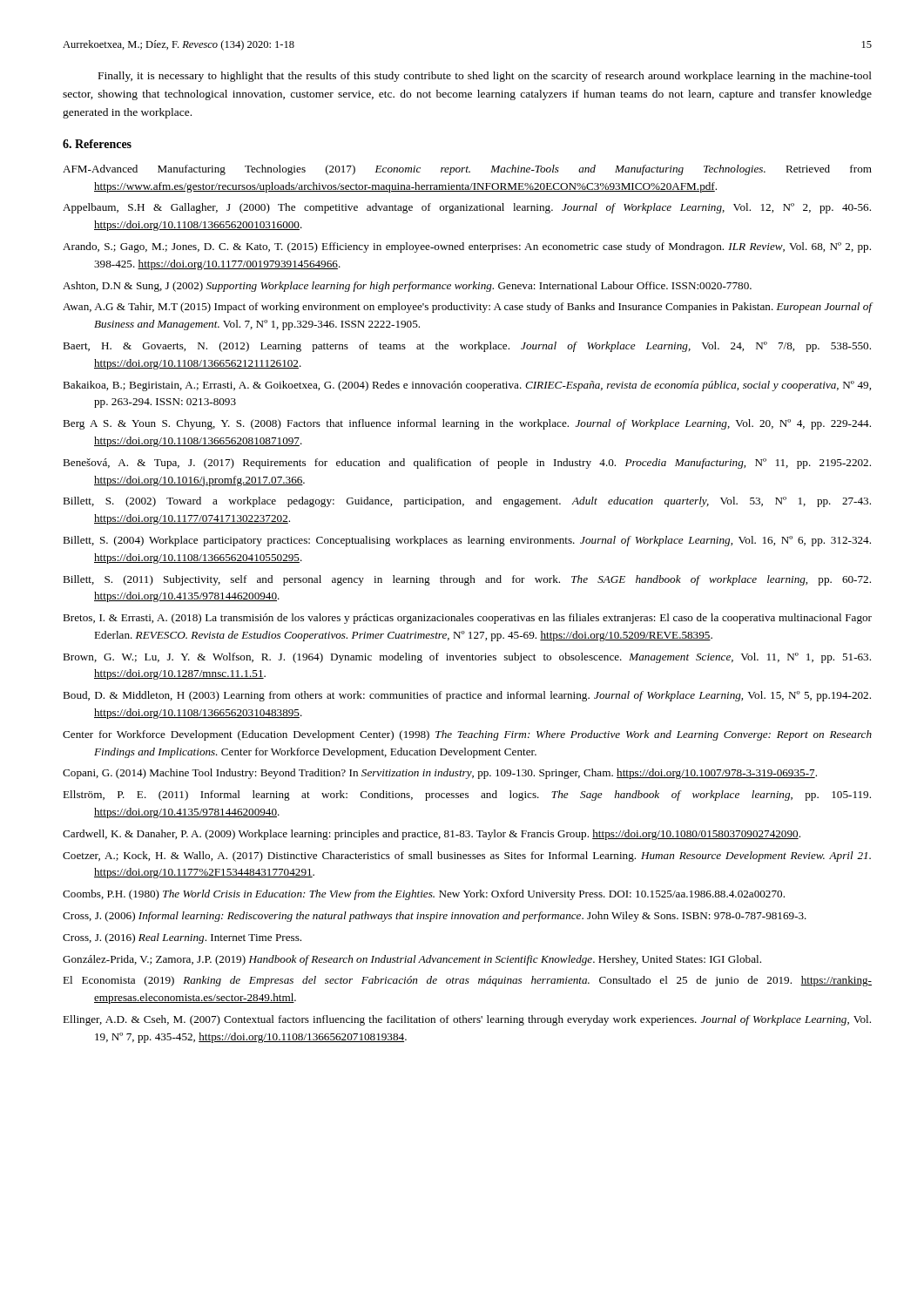Where is the passage that starts "Bretos, I. & Errasti, A. (2018) La"?
This screenshot has width=924, height=1307.
467,626
